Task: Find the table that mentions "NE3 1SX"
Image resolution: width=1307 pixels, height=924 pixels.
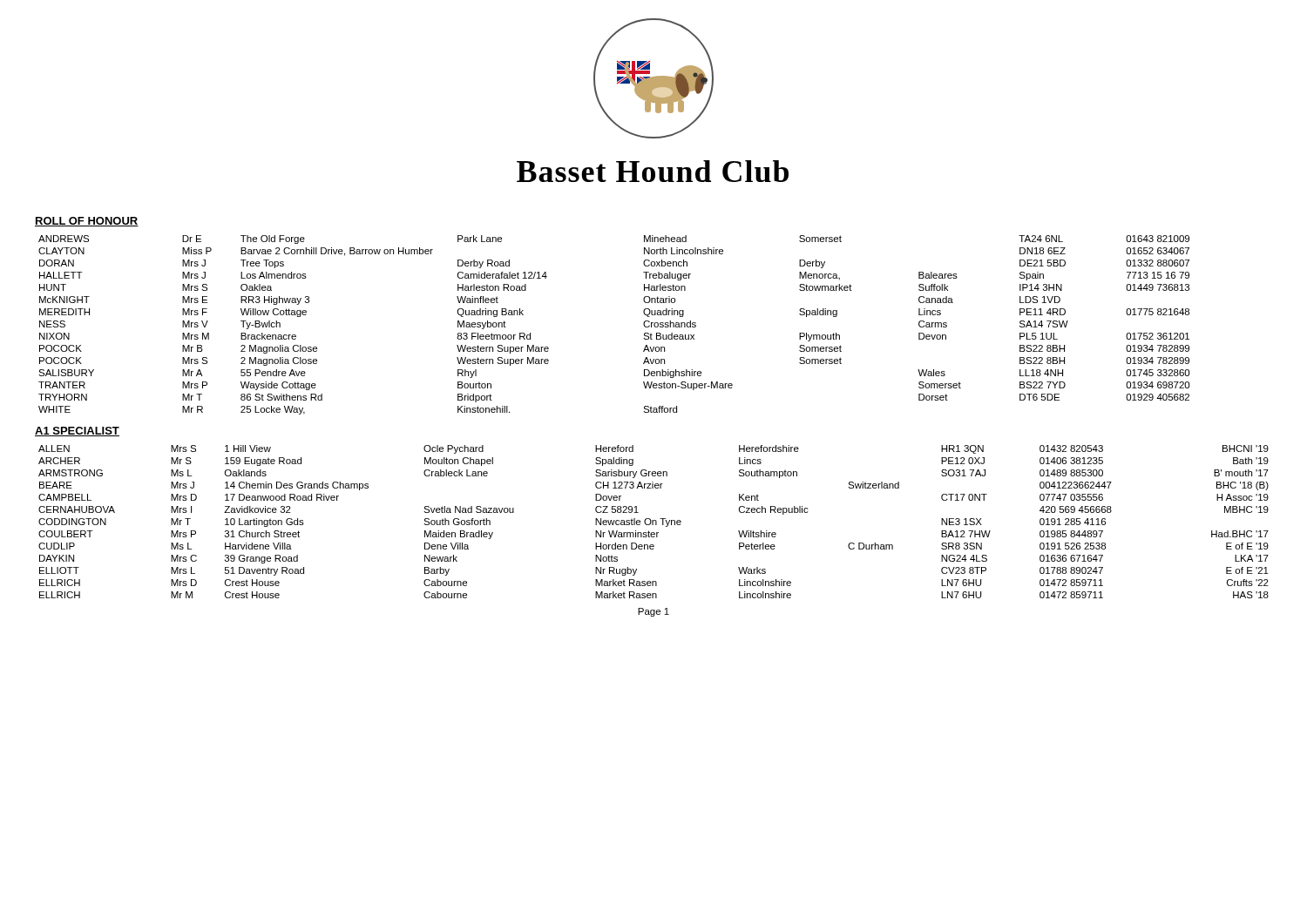Action: (654, 522)
